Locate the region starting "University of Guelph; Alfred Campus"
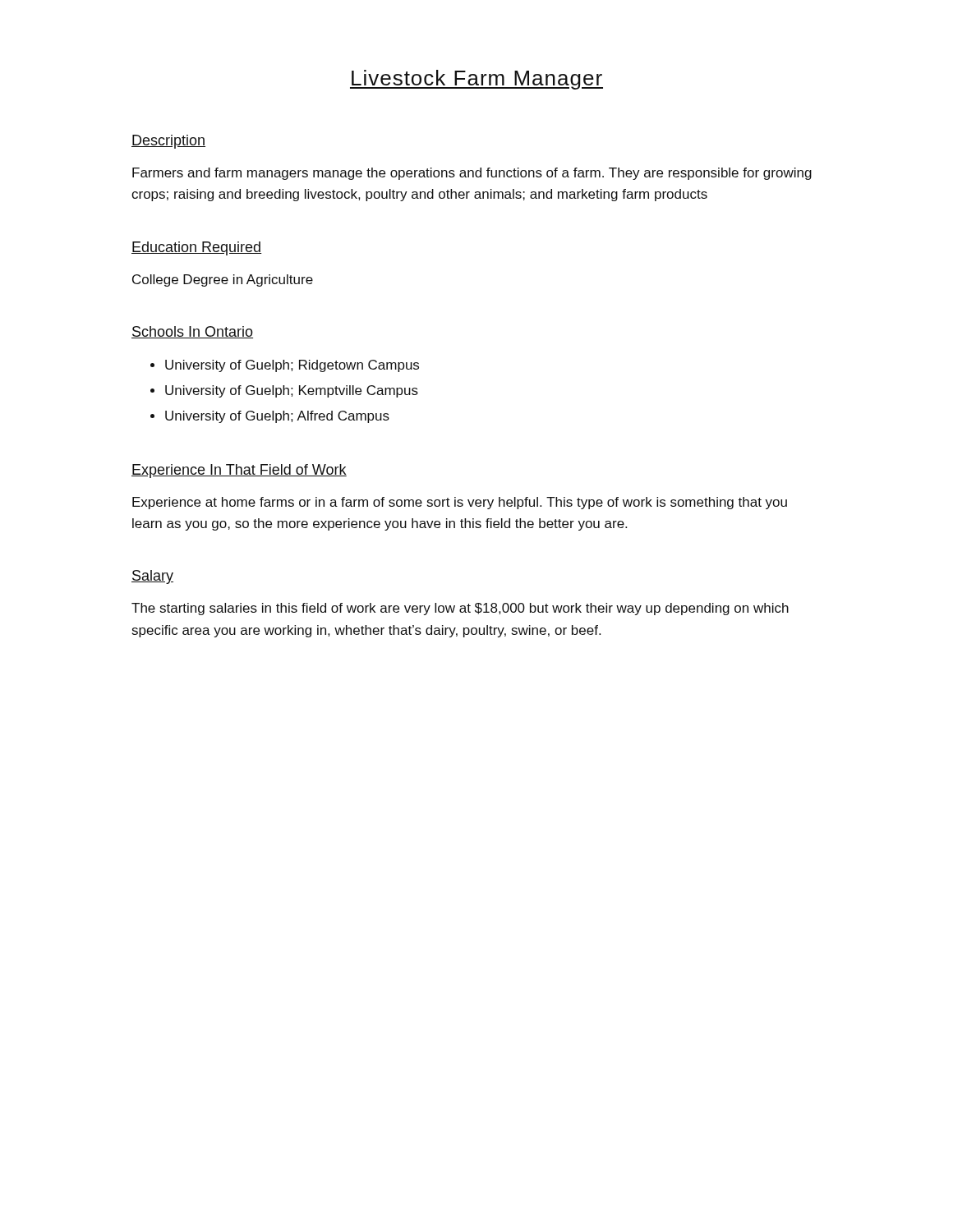Image resolution: width=953 pixels, height=1232 pixels. pyautogui.click(x=277, y=416)
